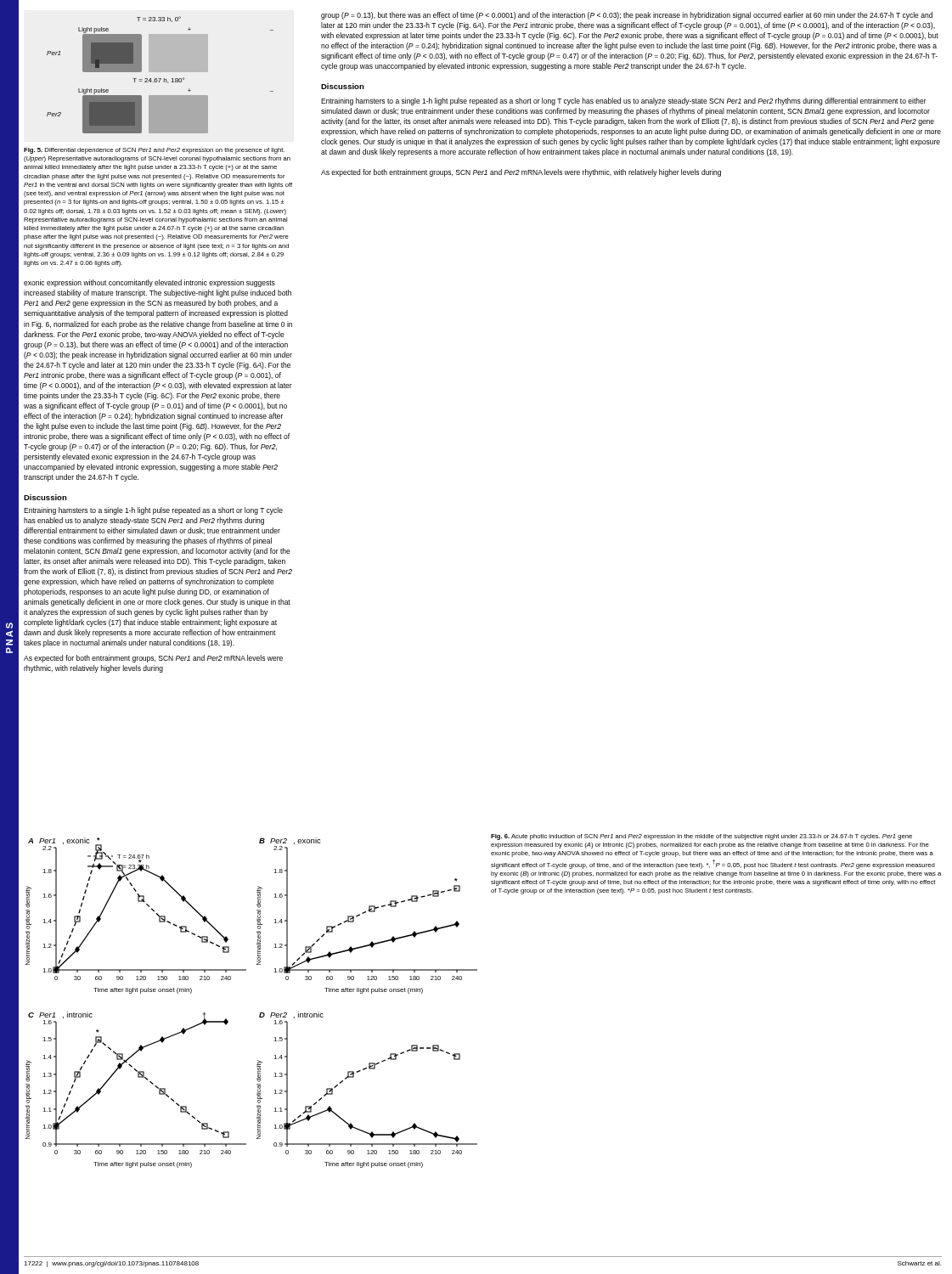952x1274 pixels.
Task: Find the text block that says "group (P ="
Action: (631, 94)
